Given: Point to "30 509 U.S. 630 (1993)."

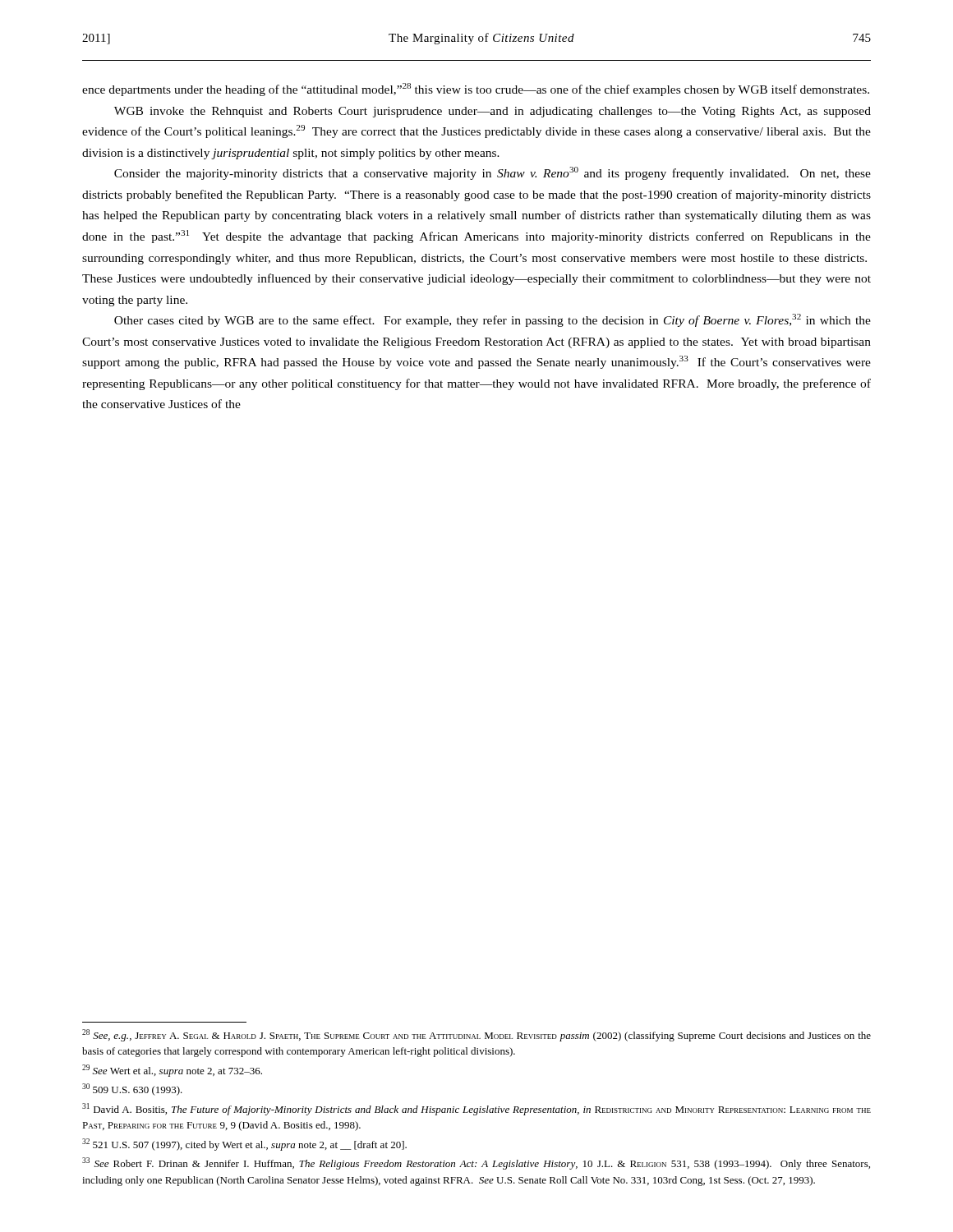Looking at the screenshot, I should pos(132,1089).
